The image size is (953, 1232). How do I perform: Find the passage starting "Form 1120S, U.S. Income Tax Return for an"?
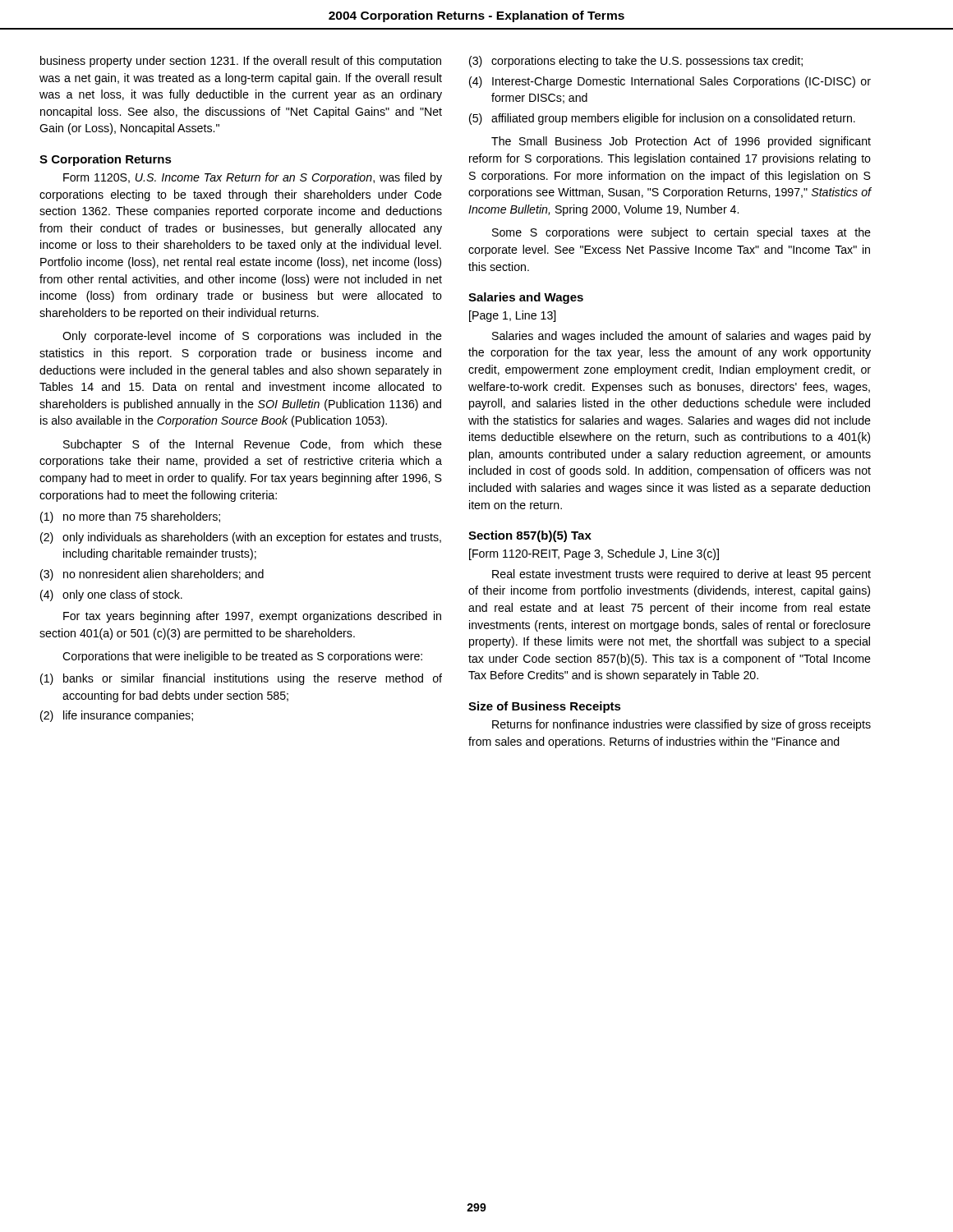pos(241,245)
